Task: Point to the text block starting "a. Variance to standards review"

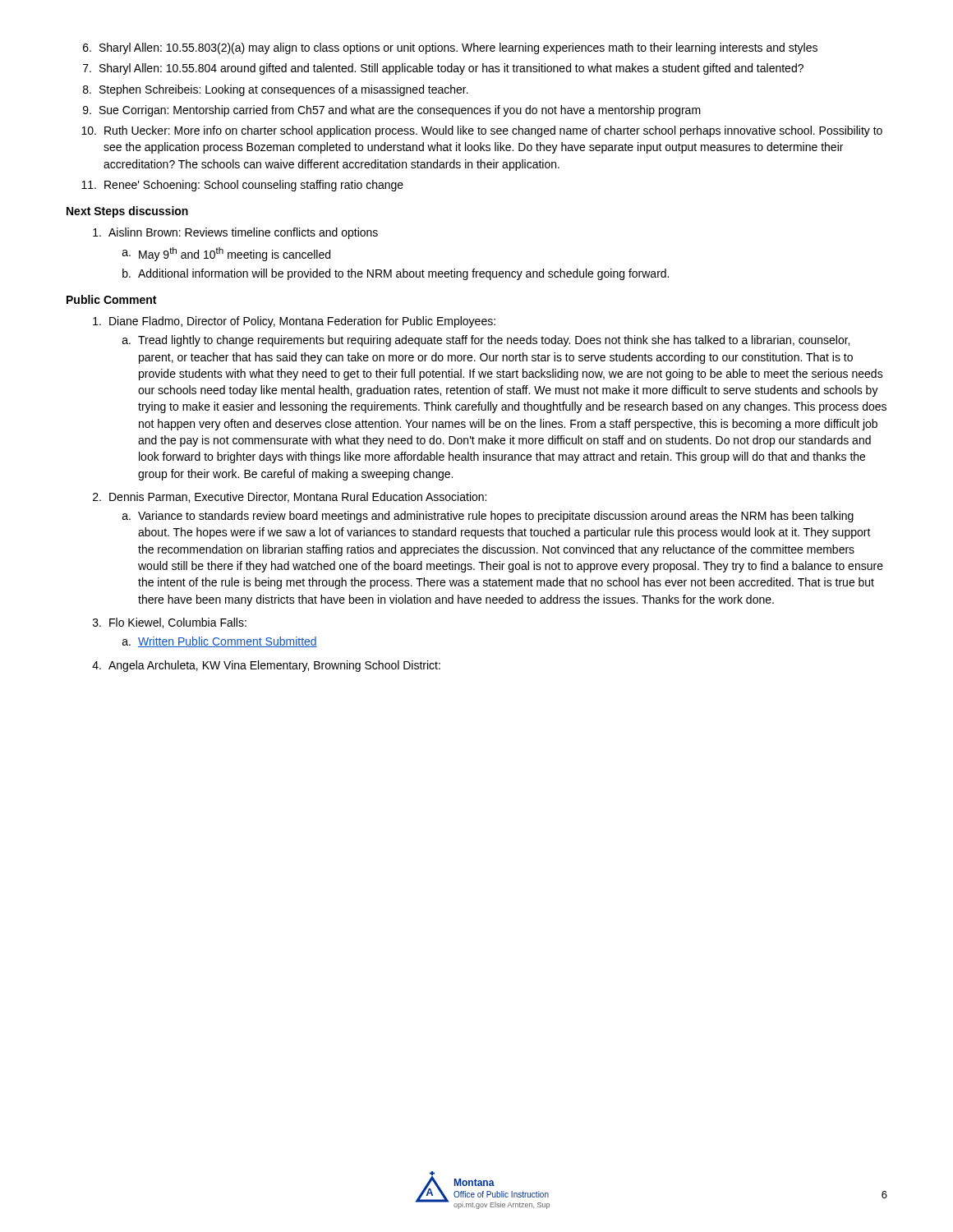Action: pyautogui.click(x=502, y=558)
